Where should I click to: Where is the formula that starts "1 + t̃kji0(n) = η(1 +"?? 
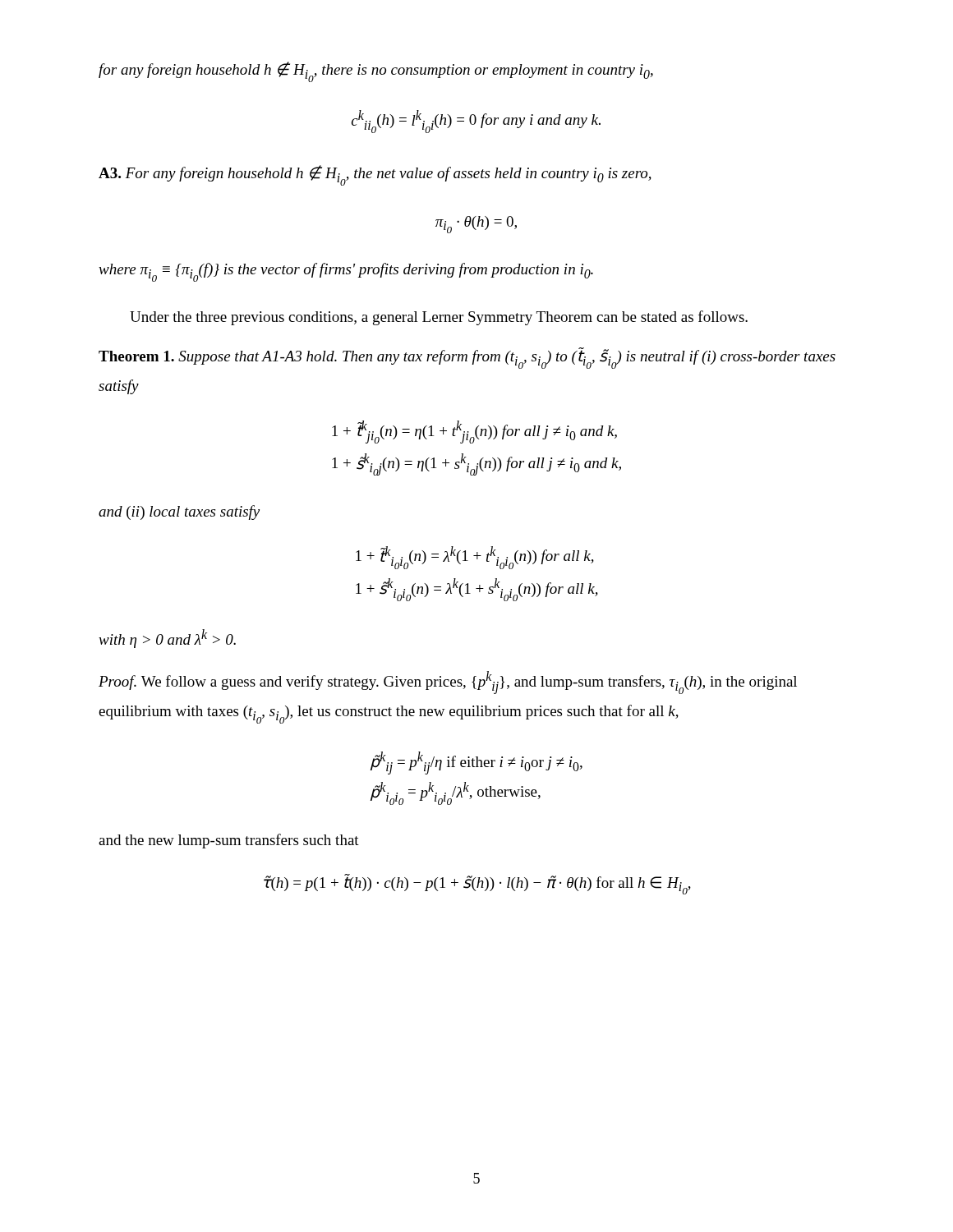476,449
